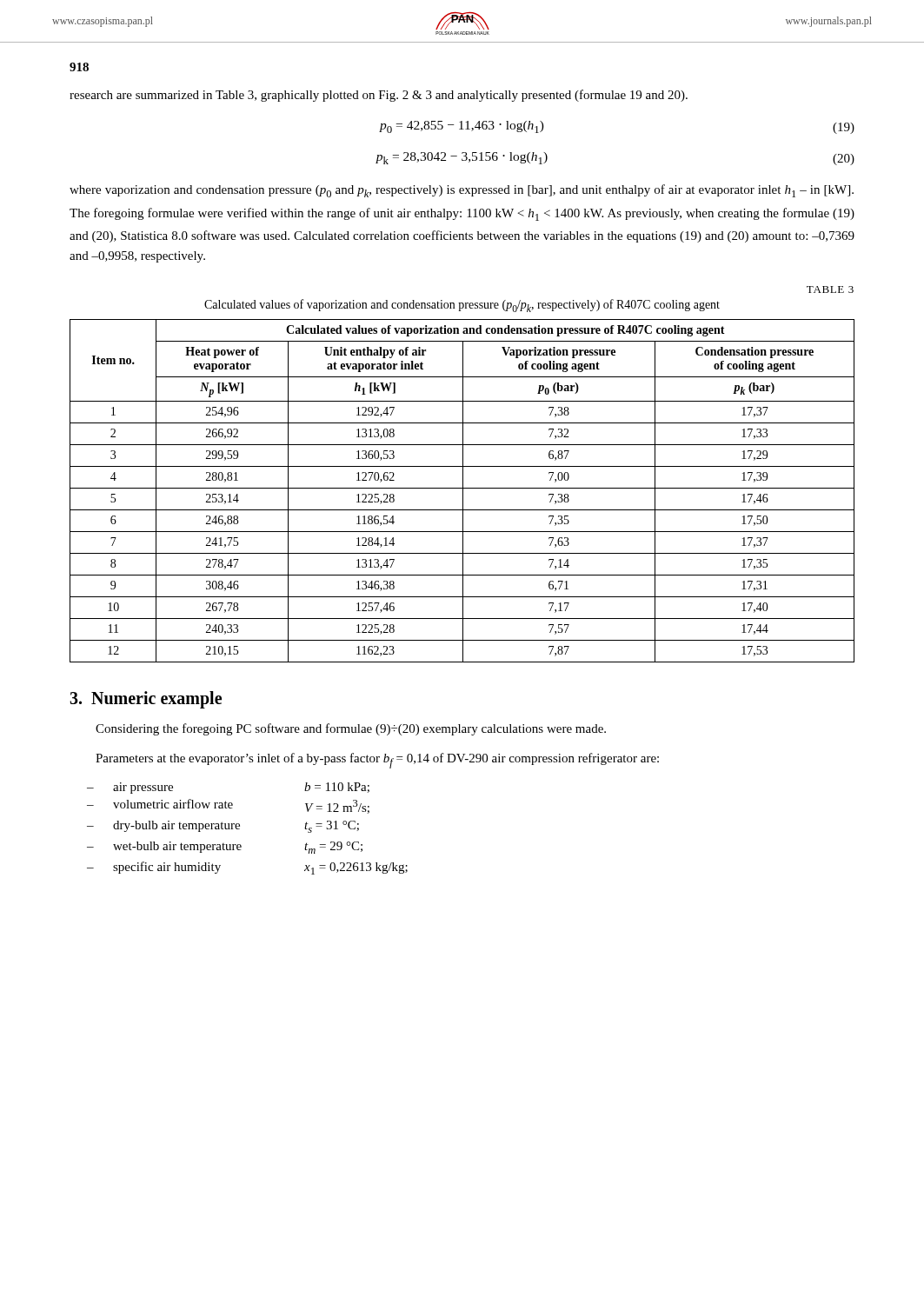The image size is (924, 1304).
Task: Locate the table
Action: [462, 491]
